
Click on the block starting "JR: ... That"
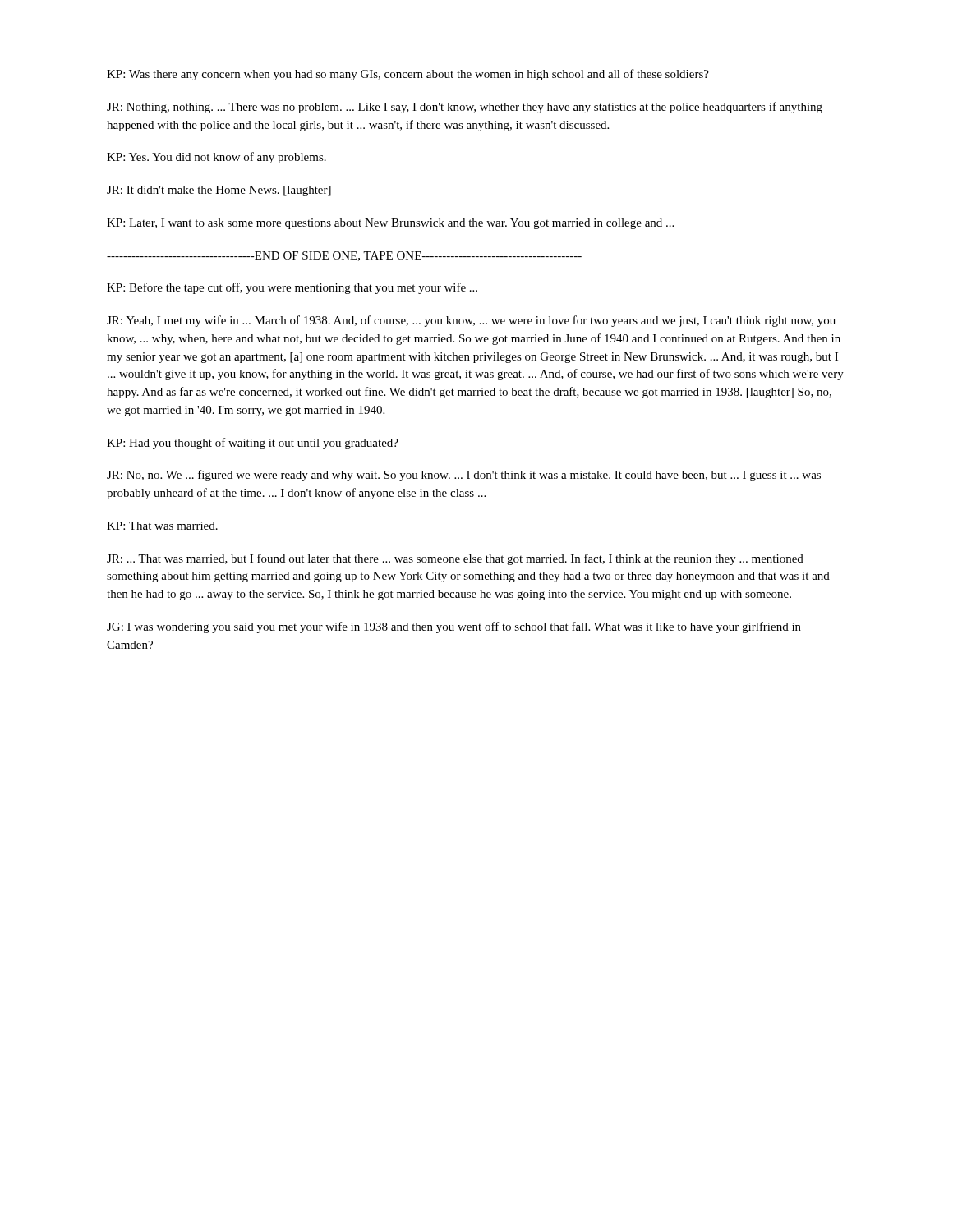pyautogui.click(x=468, y=576)
